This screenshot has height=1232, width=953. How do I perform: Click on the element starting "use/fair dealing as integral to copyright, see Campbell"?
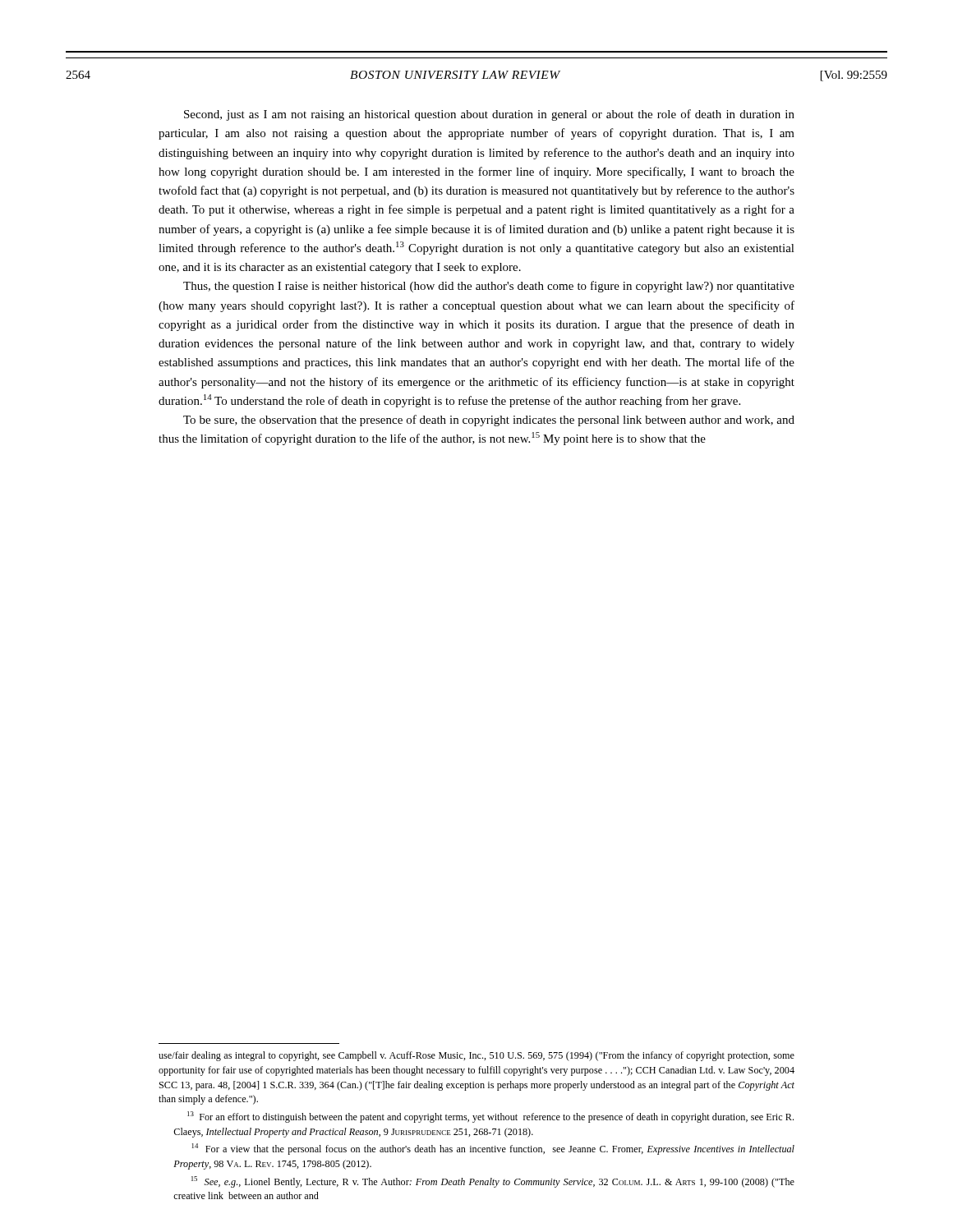(476, 1078)
